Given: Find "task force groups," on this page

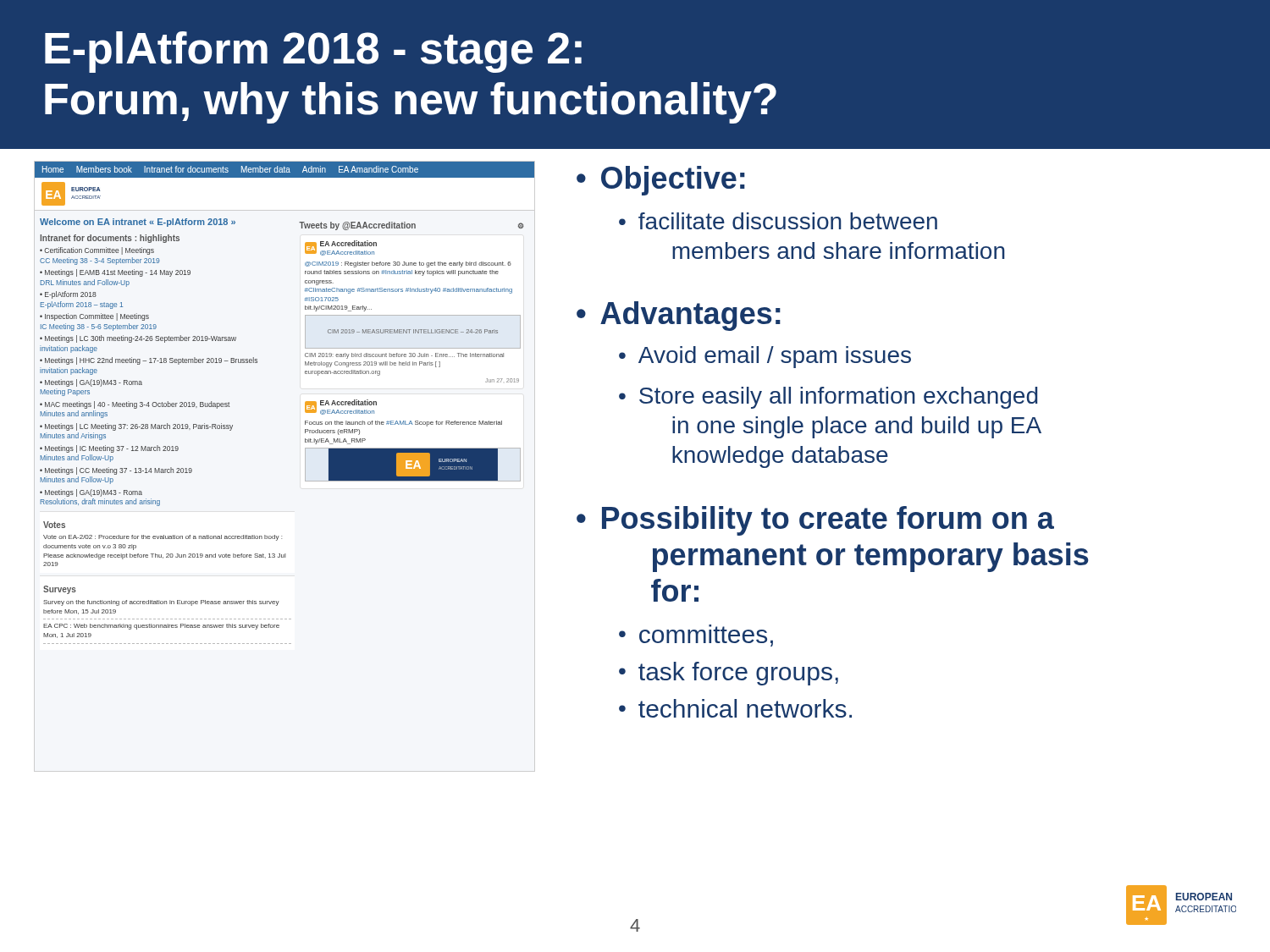Looking at the screenshot, I should pos(739,671).
